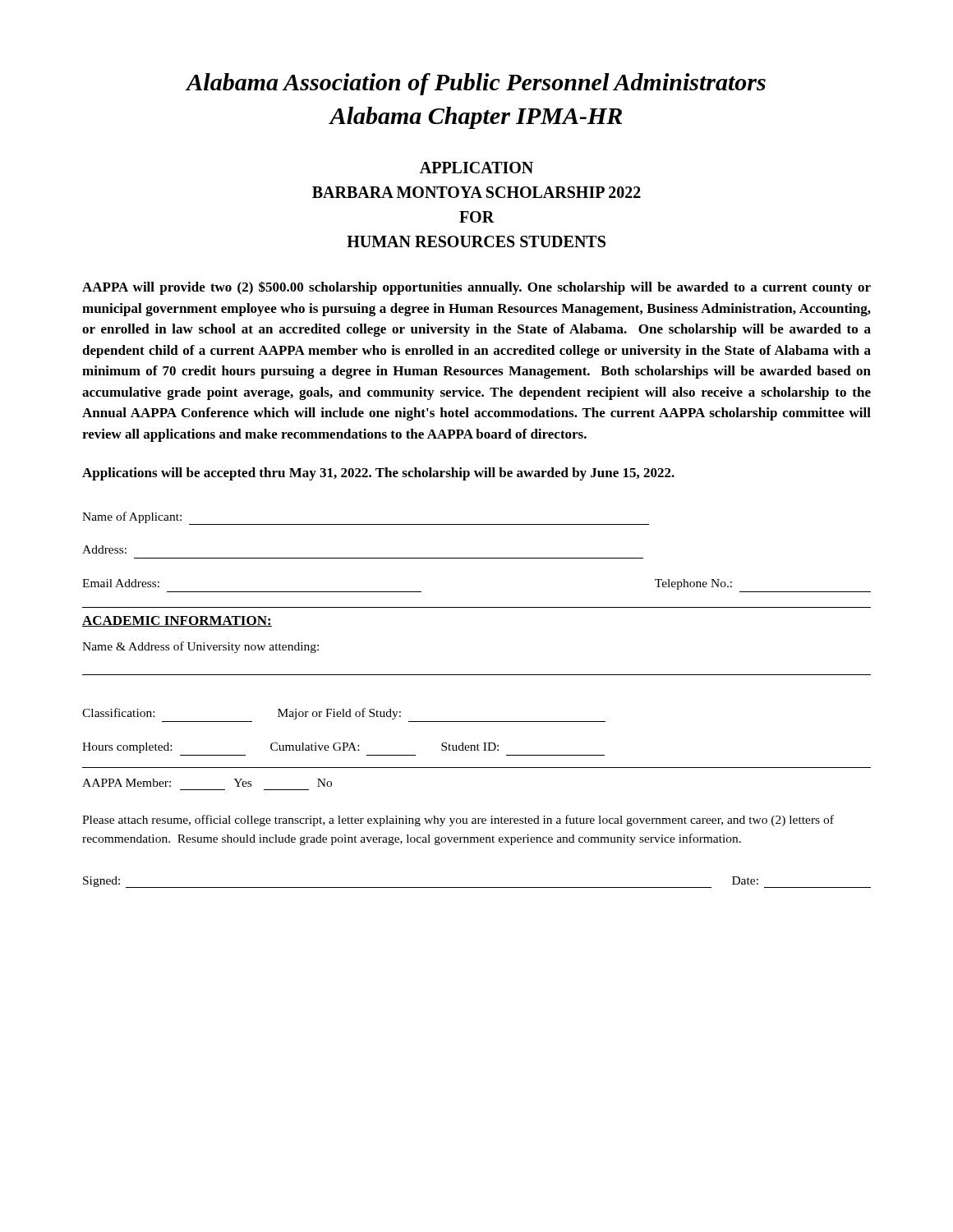
Task: Point to the text starting "Alabama Association of"
Action: [x=476, y=99]
